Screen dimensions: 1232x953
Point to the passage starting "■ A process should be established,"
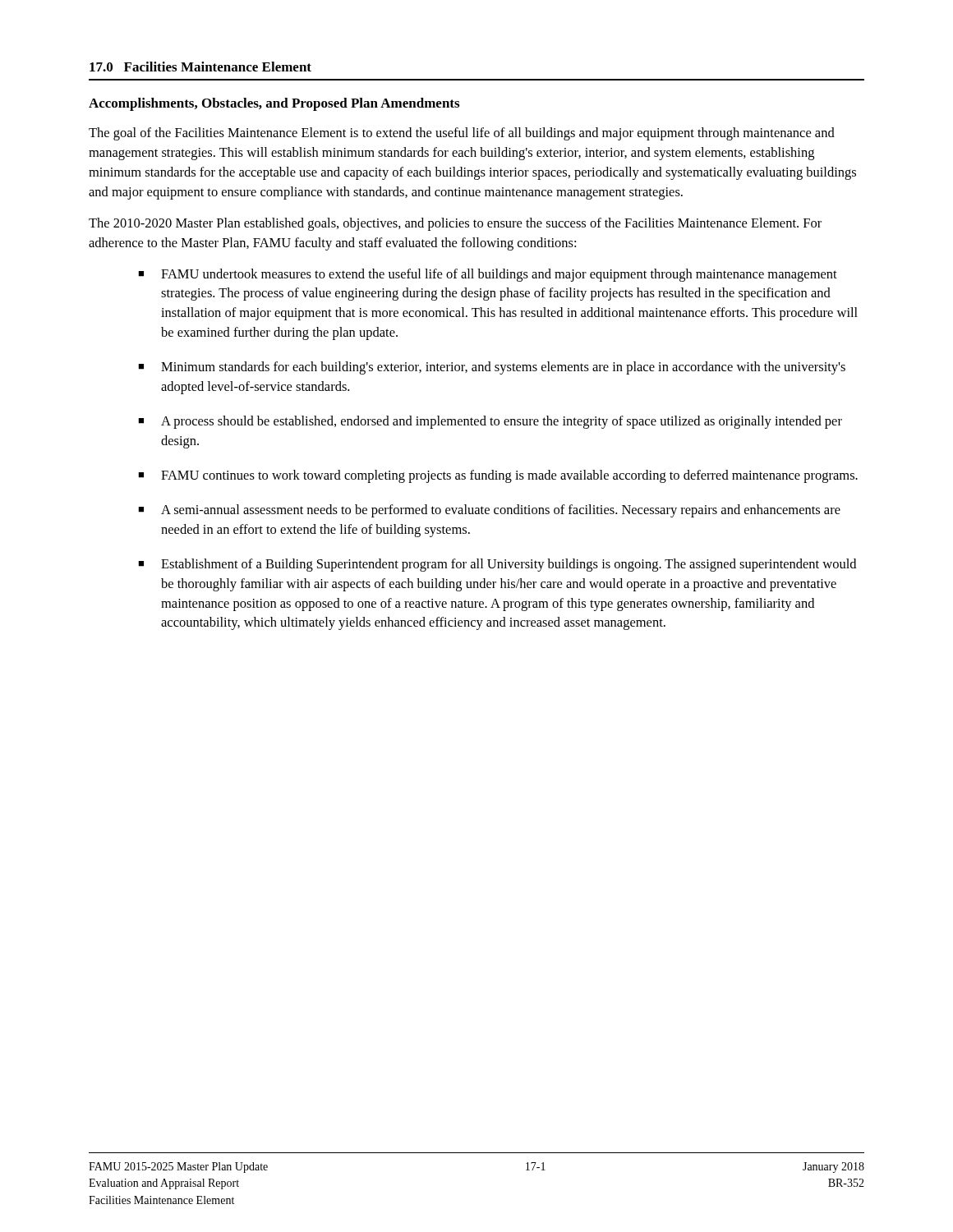[x=501, y=431]
